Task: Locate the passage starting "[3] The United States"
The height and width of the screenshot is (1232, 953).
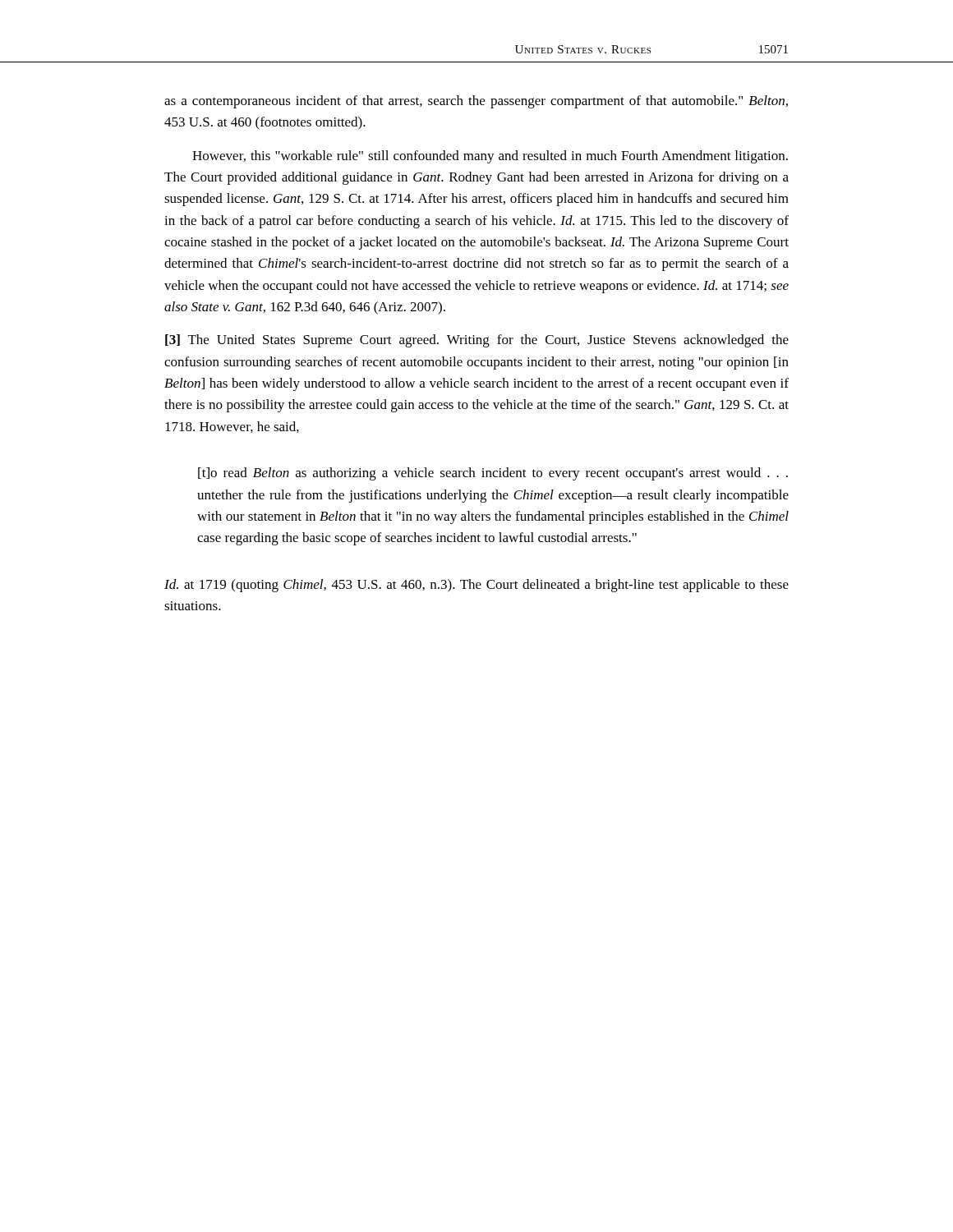Action: (476, 384)
